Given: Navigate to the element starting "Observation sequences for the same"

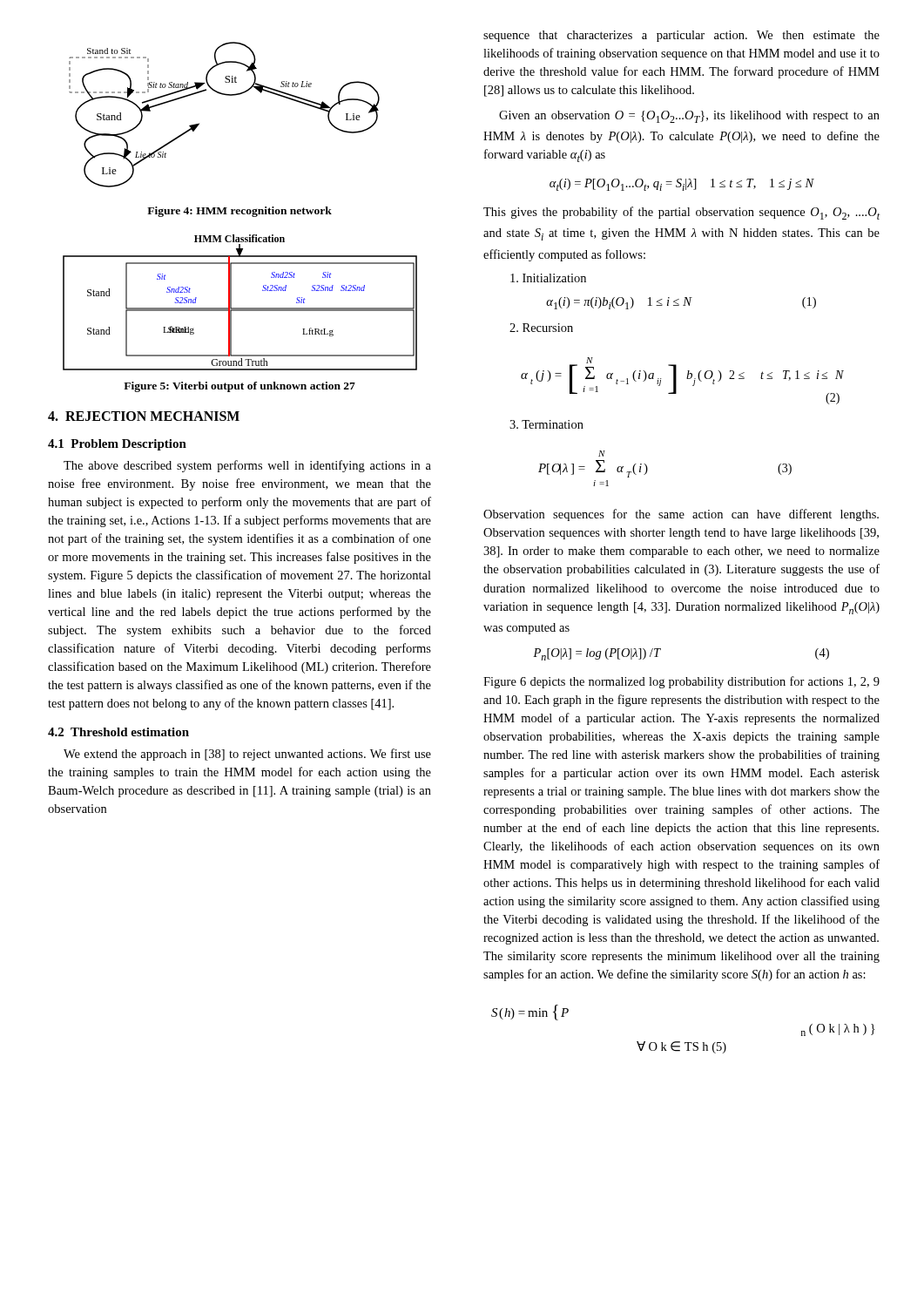Looking at the screenshot, I should [681, 571].
